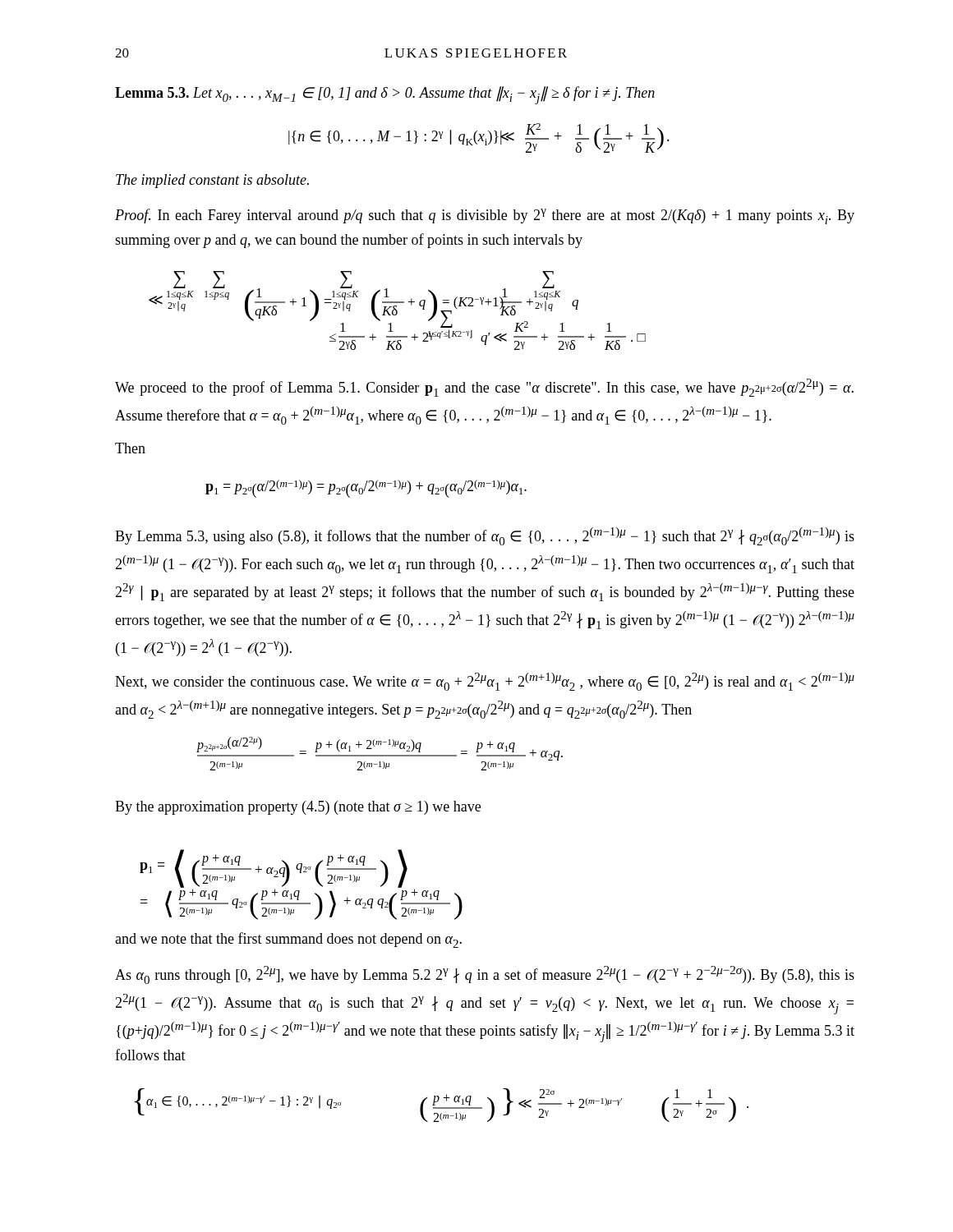Find the formula containing "{ α1 ∈"
Viewport: 953px width, 1232px height.
485,1108
